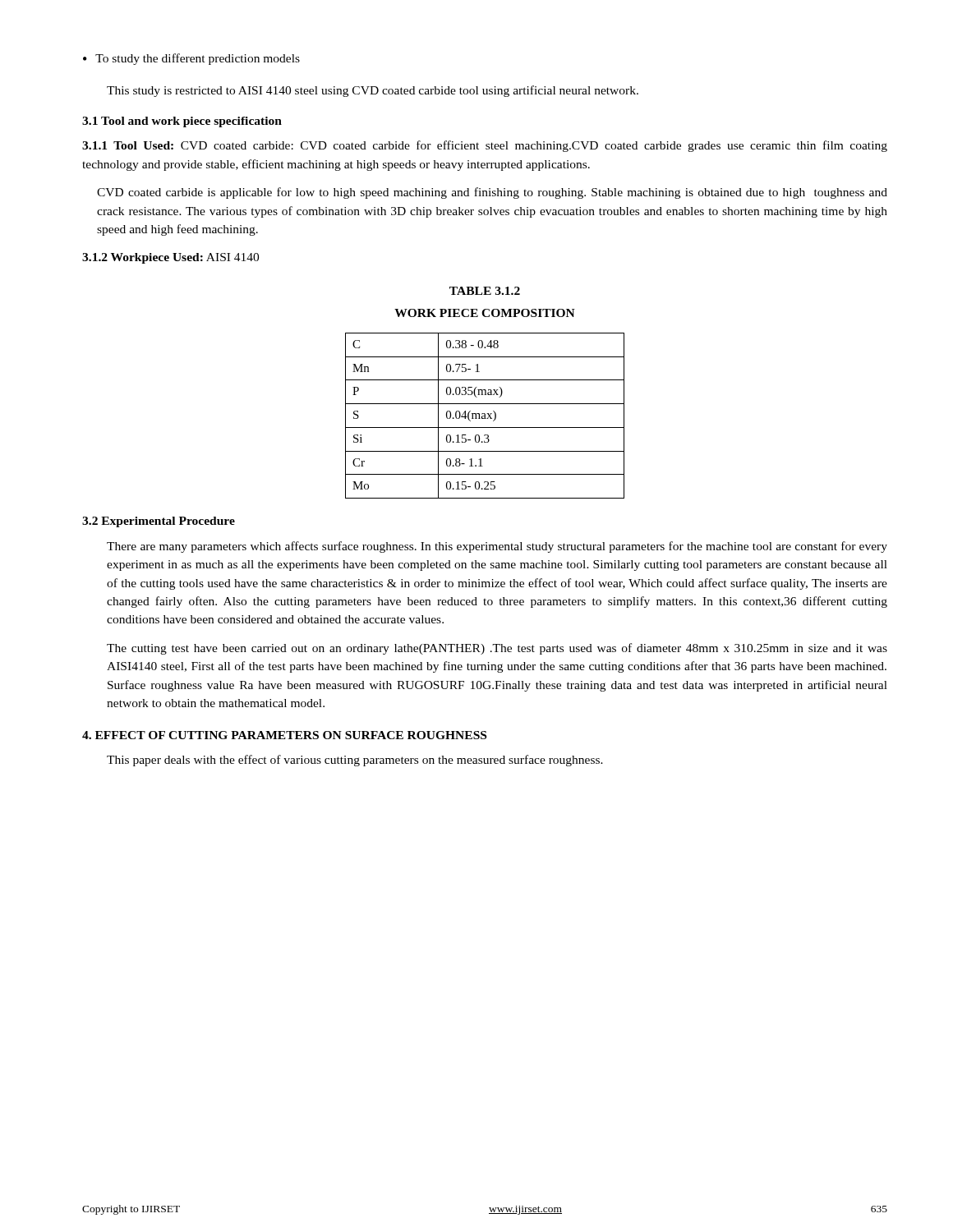The height and width of the screenshot is (1232, 953).
Task: Locate the block of text that opens with "This paper deals with the effect"
Action: click(x=355, y=760)
